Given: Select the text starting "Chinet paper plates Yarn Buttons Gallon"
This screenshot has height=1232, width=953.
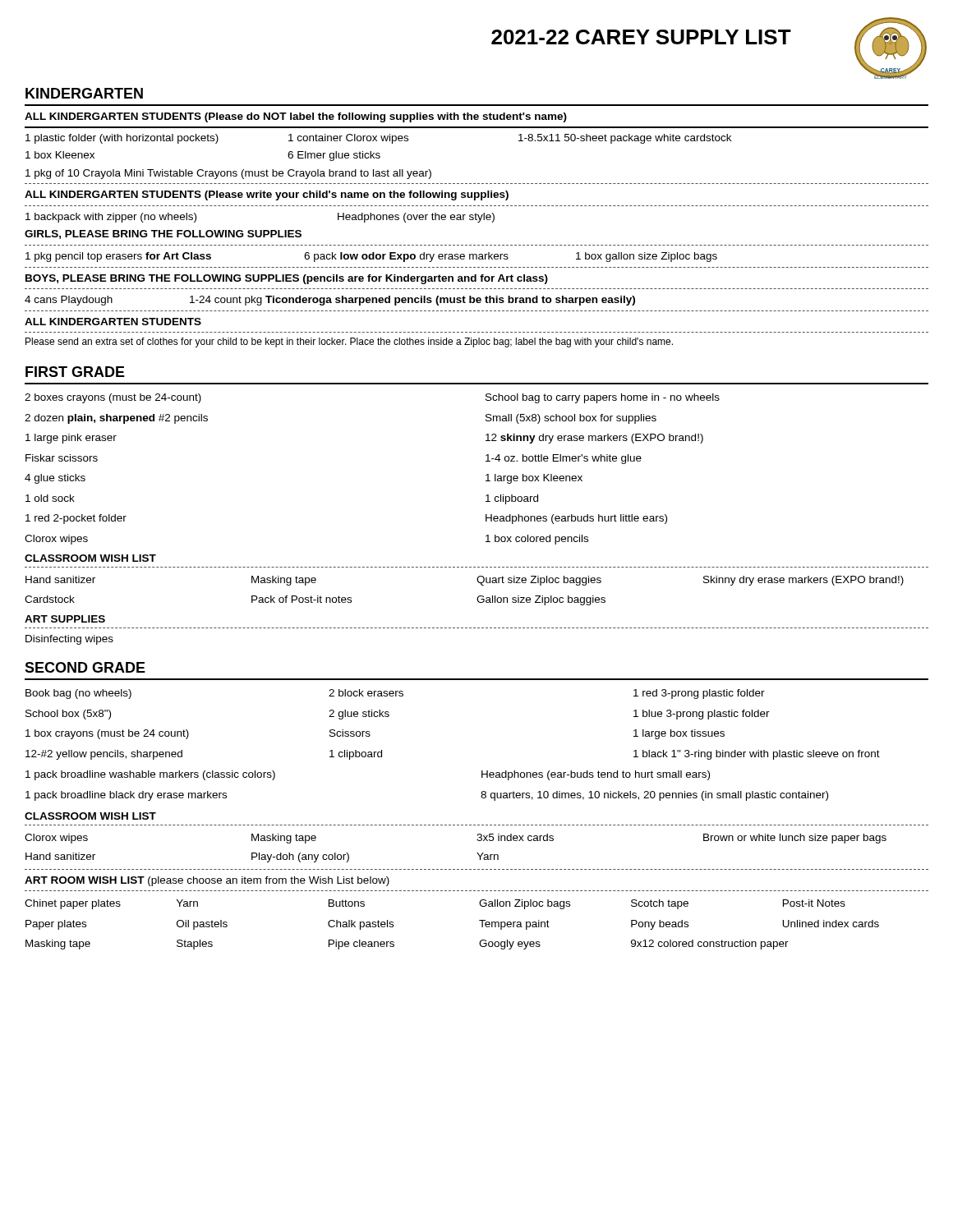Looking at the screenshot, I should click(476, 924).
